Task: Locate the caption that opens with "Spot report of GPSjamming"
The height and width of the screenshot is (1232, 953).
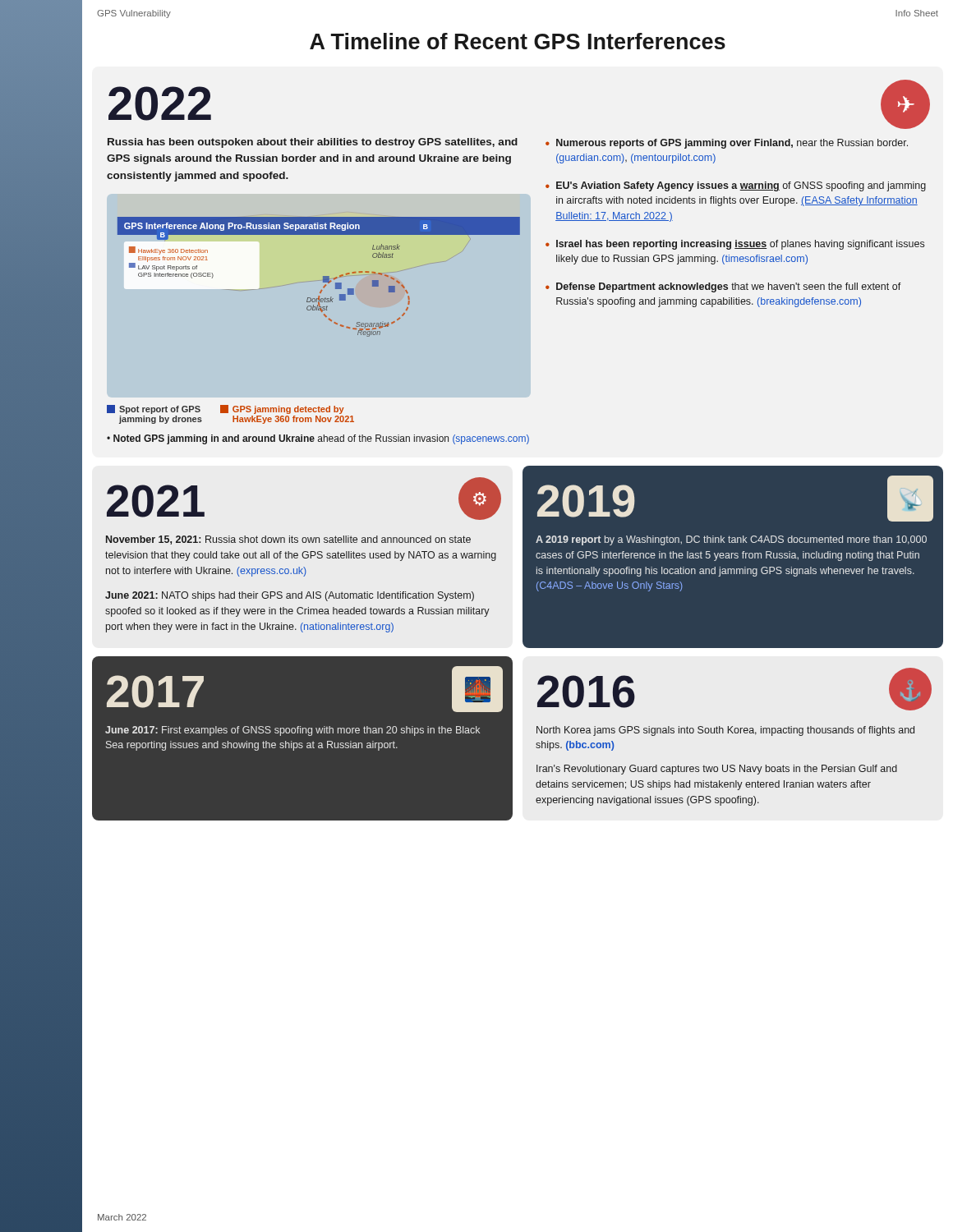Action: click(231, 414)
